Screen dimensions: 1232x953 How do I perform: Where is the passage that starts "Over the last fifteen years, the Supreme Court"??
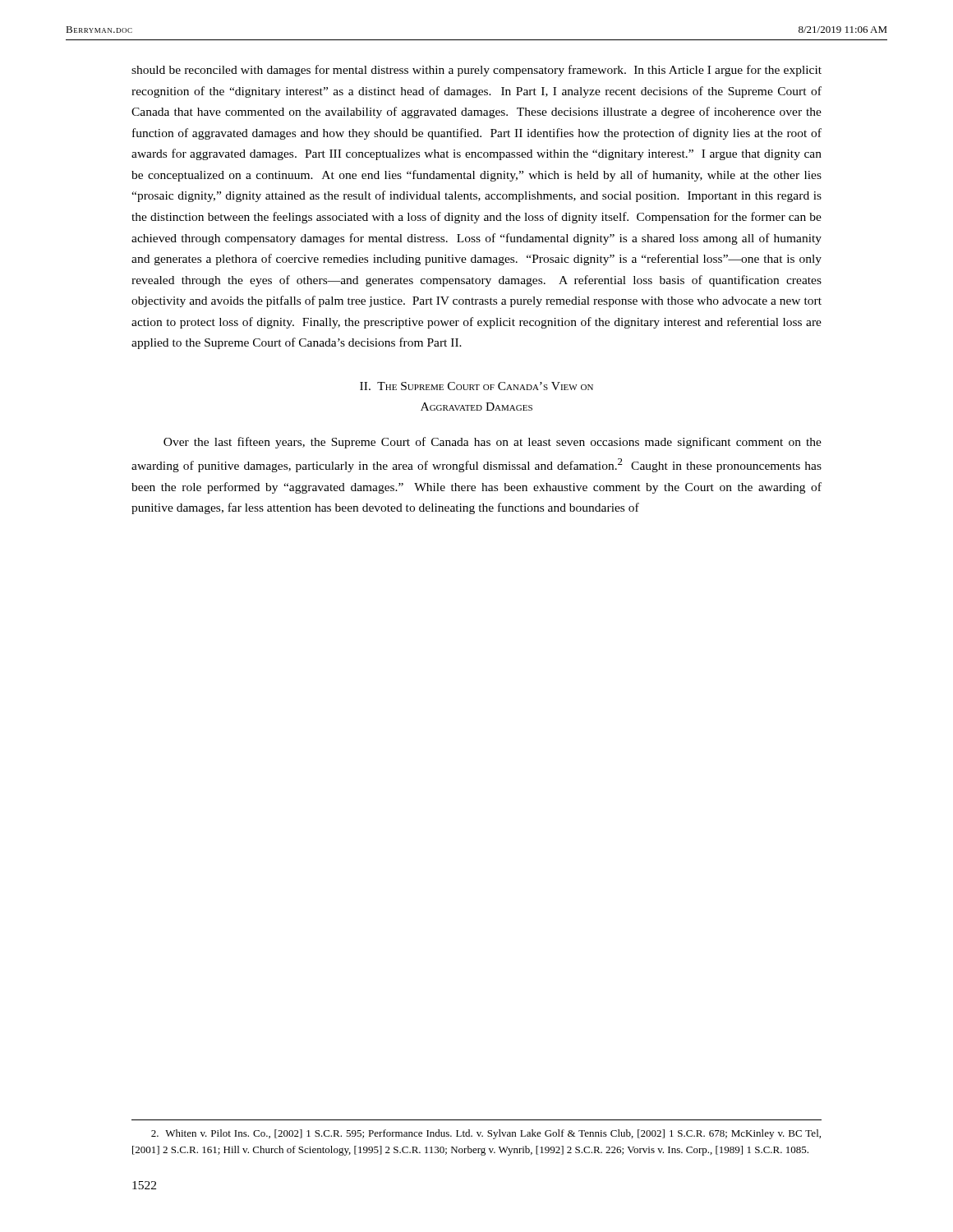(x=476, y=475)
